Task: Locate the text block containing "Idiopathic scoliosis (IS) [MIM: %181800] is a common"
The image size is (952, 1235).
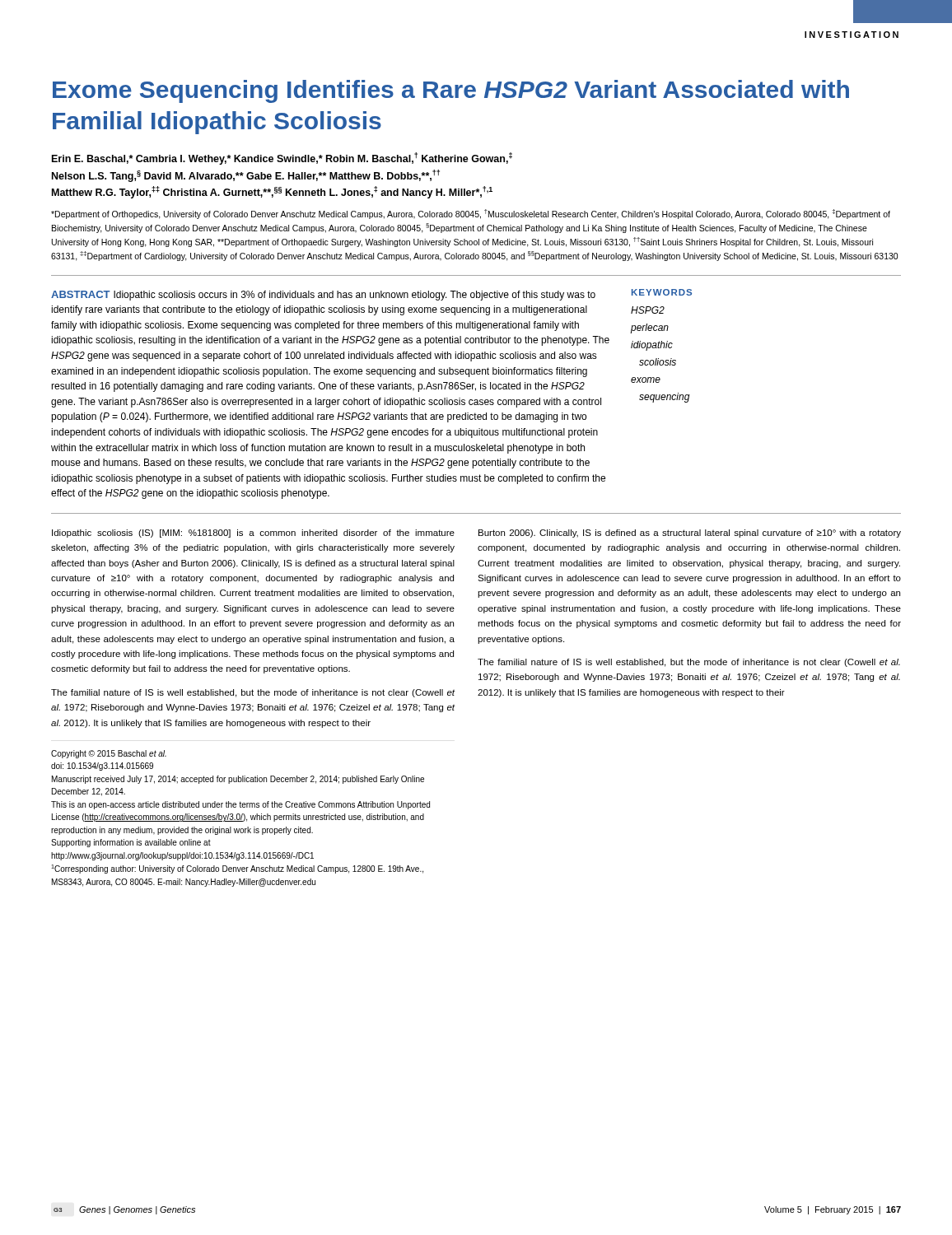Action: [253, 601]
